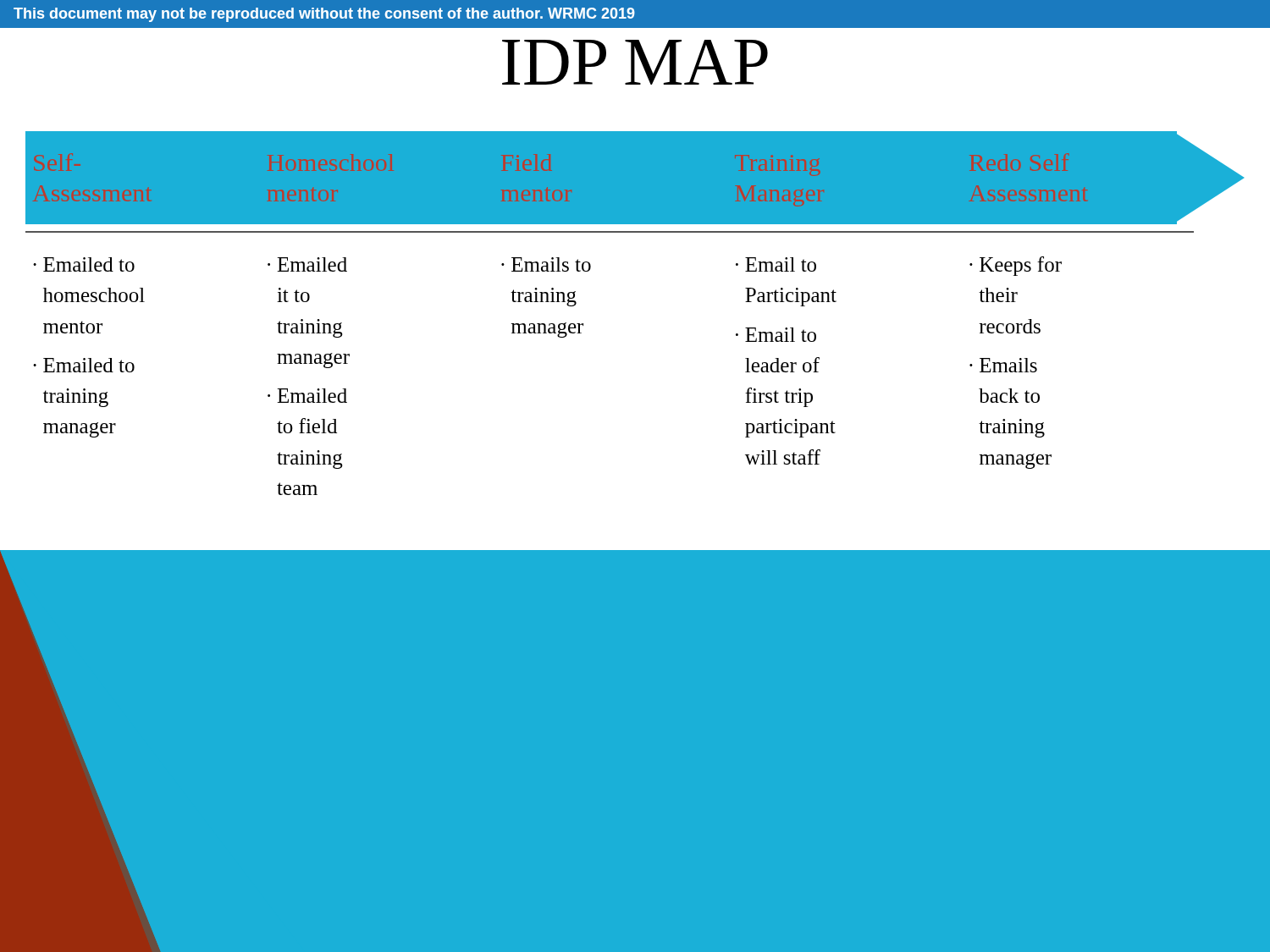The image size is (1270, 952).
Task: Click the passage that begins "· Email to leader of first trip"
Action: [x=785, y=396]
